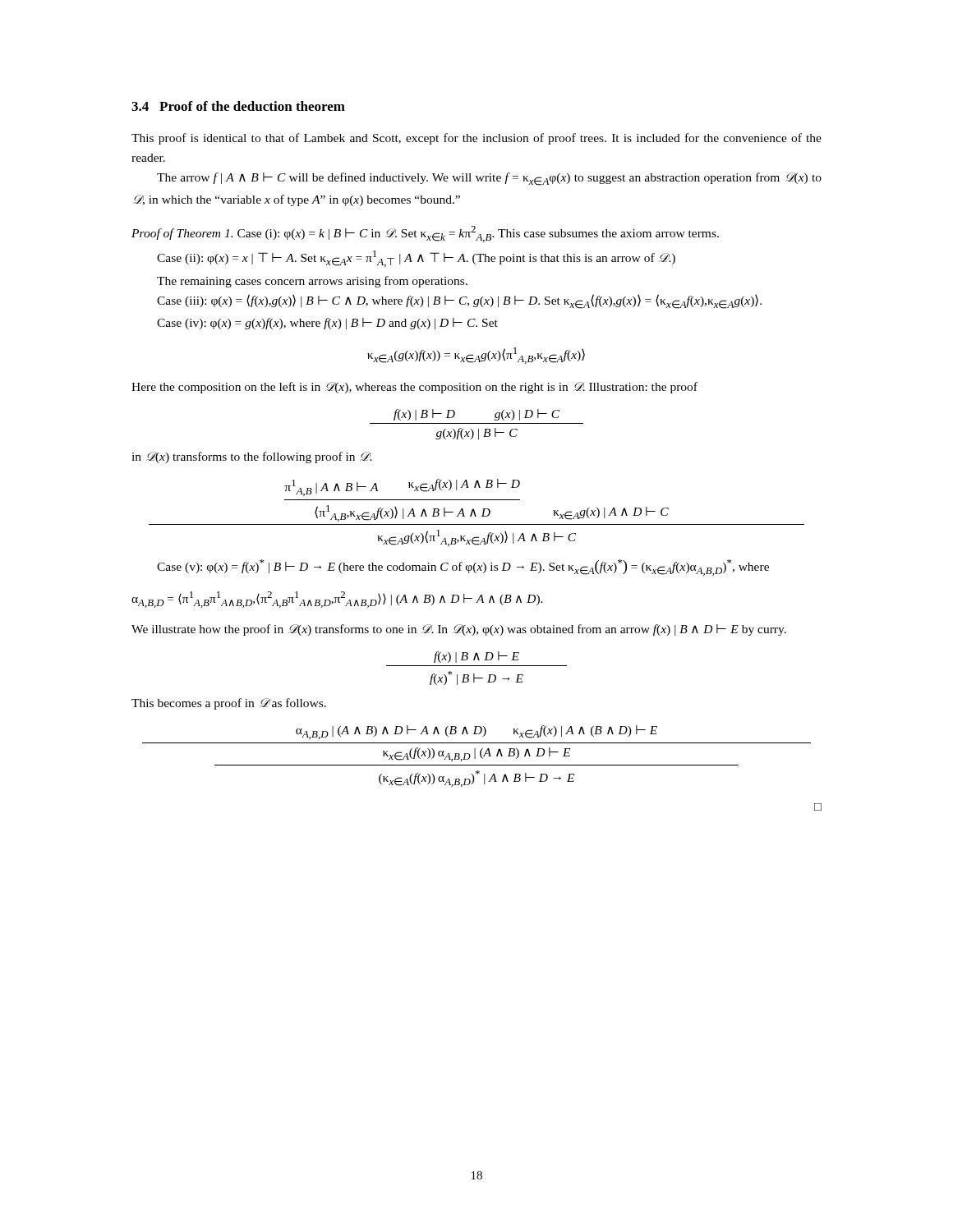The height and width of the screenshot is (1232, 953).
Task: Where is the passage that starts "Proof of Theorem 1. Case"?
Action: click(x=425, y=233)
